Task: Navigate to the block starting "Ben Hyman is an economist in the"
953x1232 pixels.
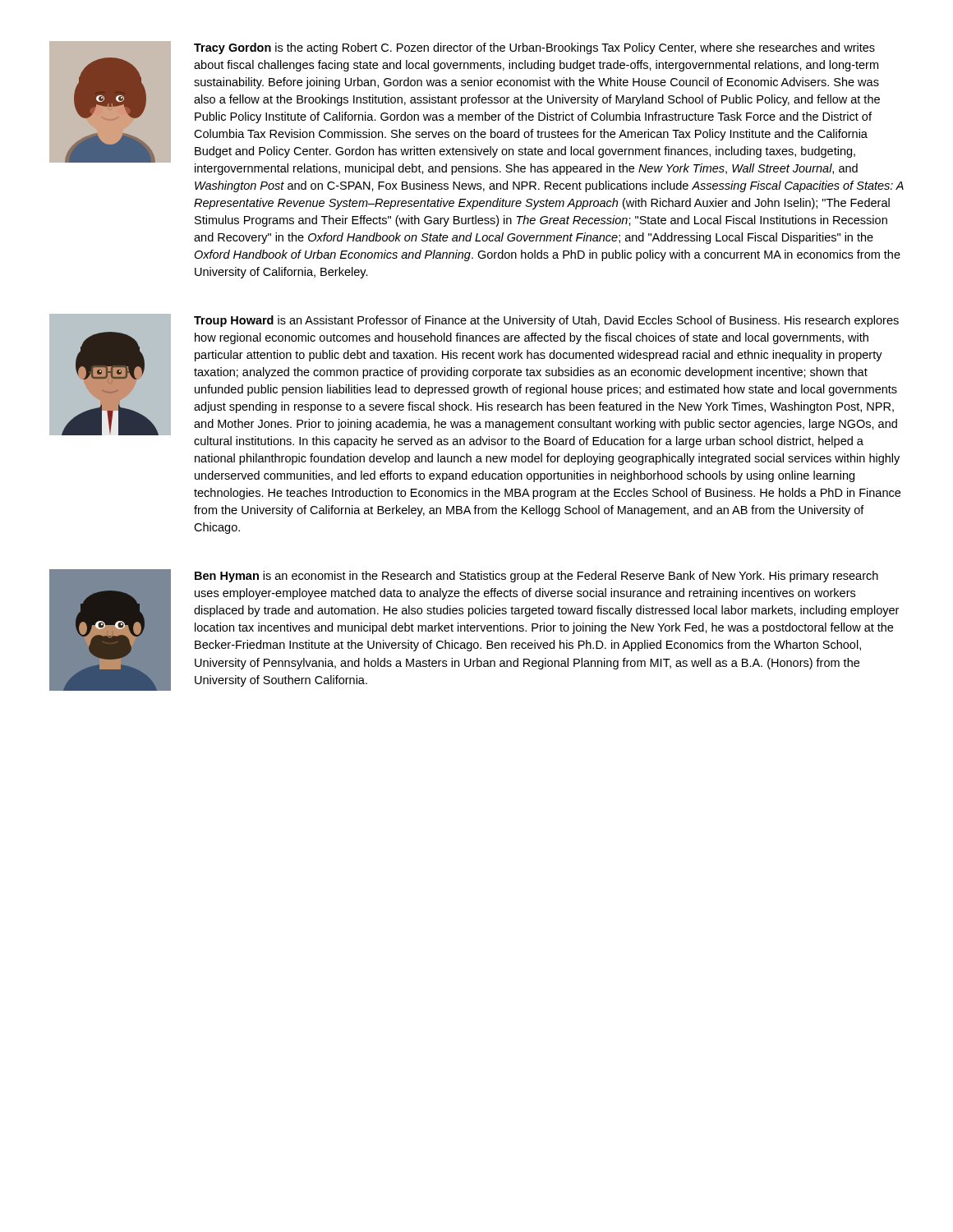Action: click(549, 628)
